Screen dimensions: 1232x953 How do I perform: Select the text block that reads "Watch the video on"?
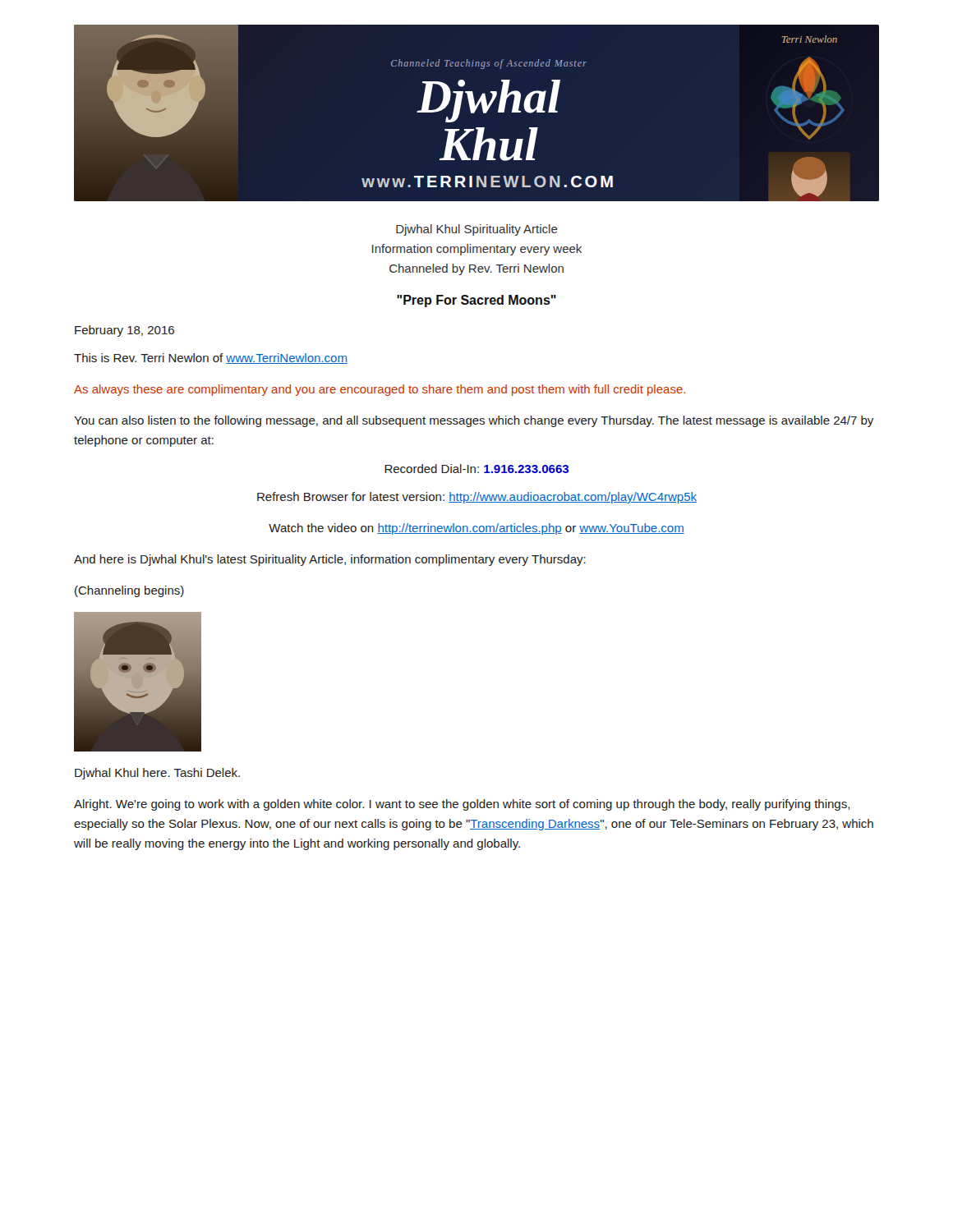coord(476,528)
